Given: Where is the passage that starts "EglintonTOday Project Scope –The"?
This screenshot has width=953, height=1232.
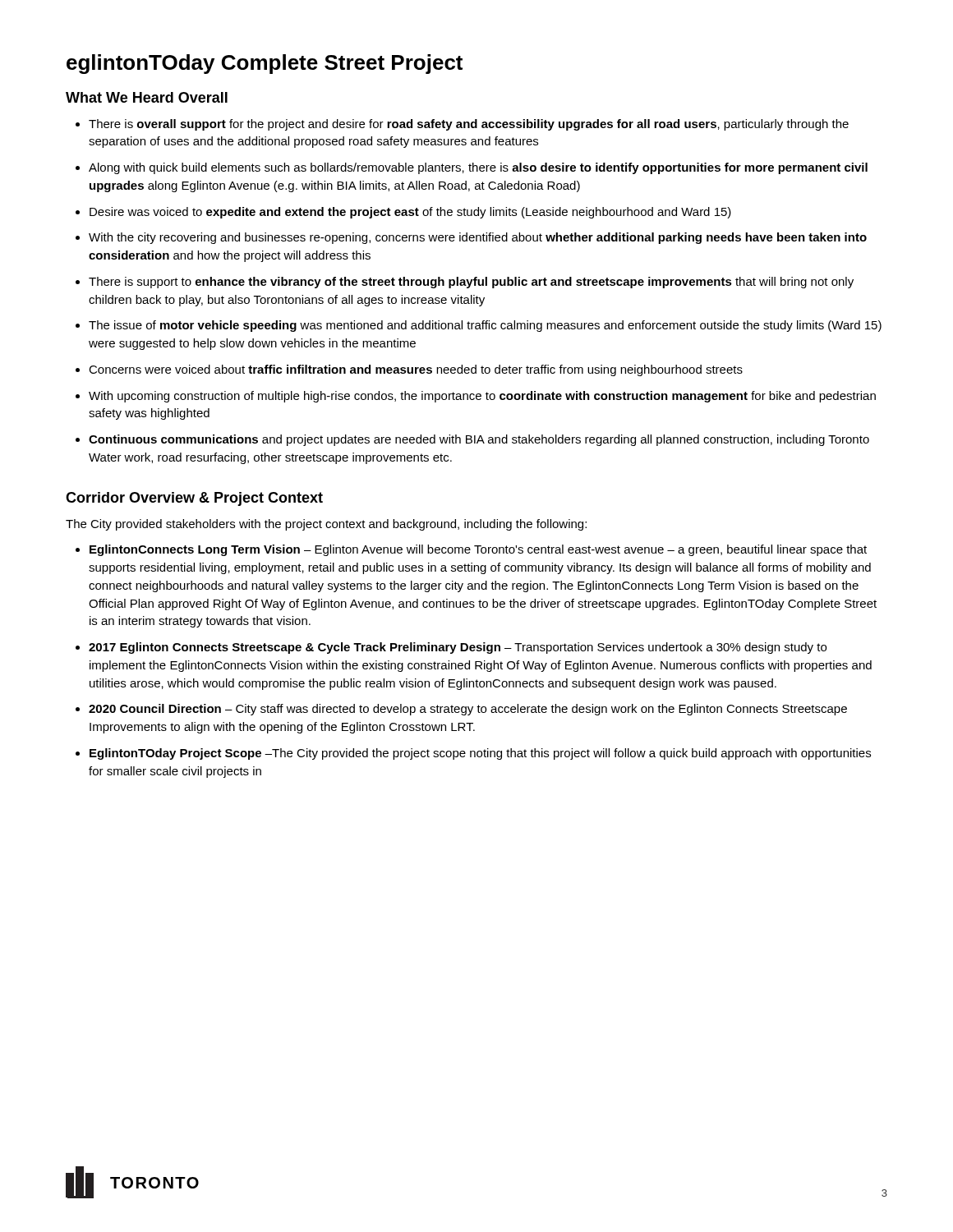Looking at the screenshot, I should click(480, 761).
